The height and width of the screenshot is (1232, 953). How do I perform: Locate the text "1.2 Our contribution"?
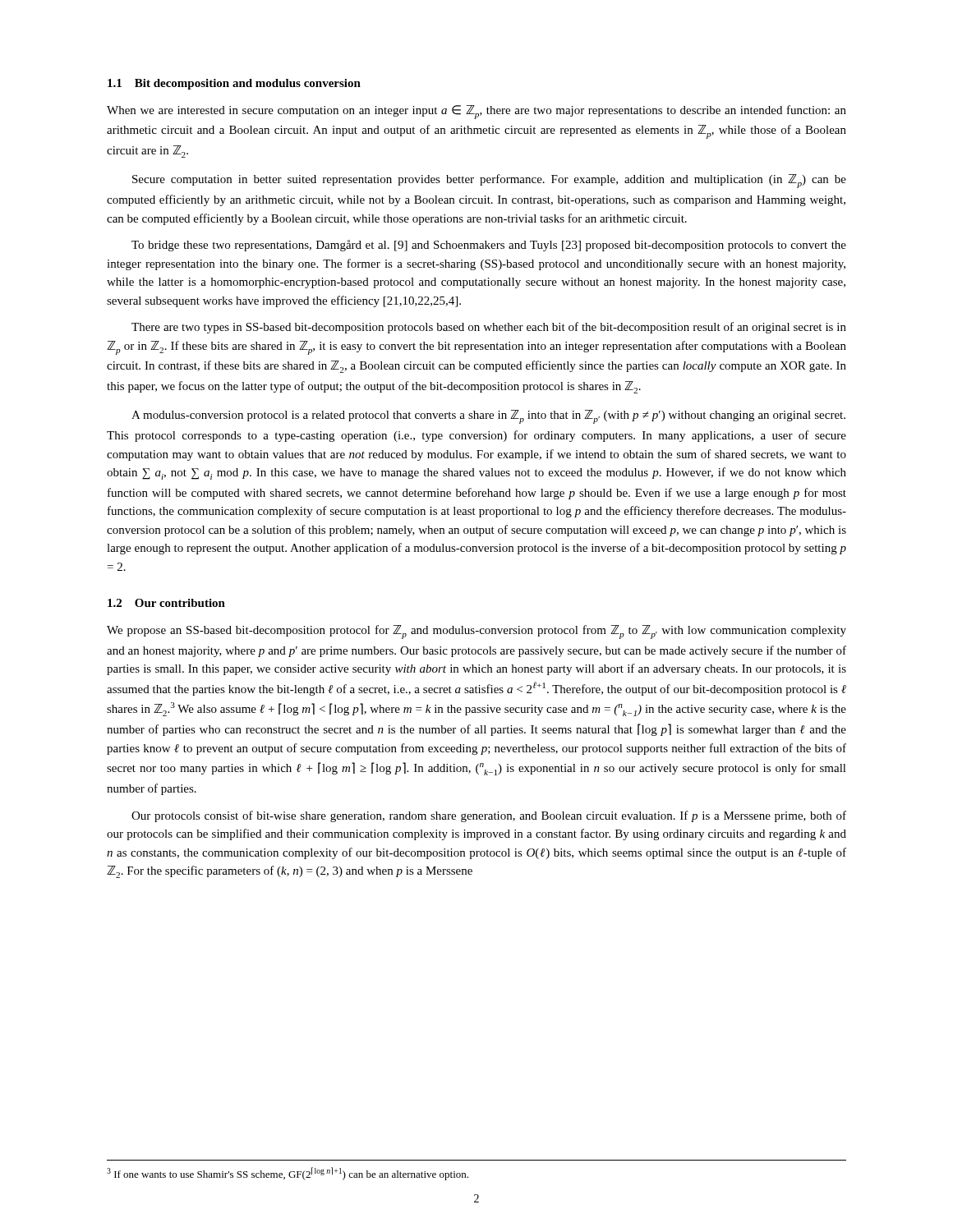166,603
